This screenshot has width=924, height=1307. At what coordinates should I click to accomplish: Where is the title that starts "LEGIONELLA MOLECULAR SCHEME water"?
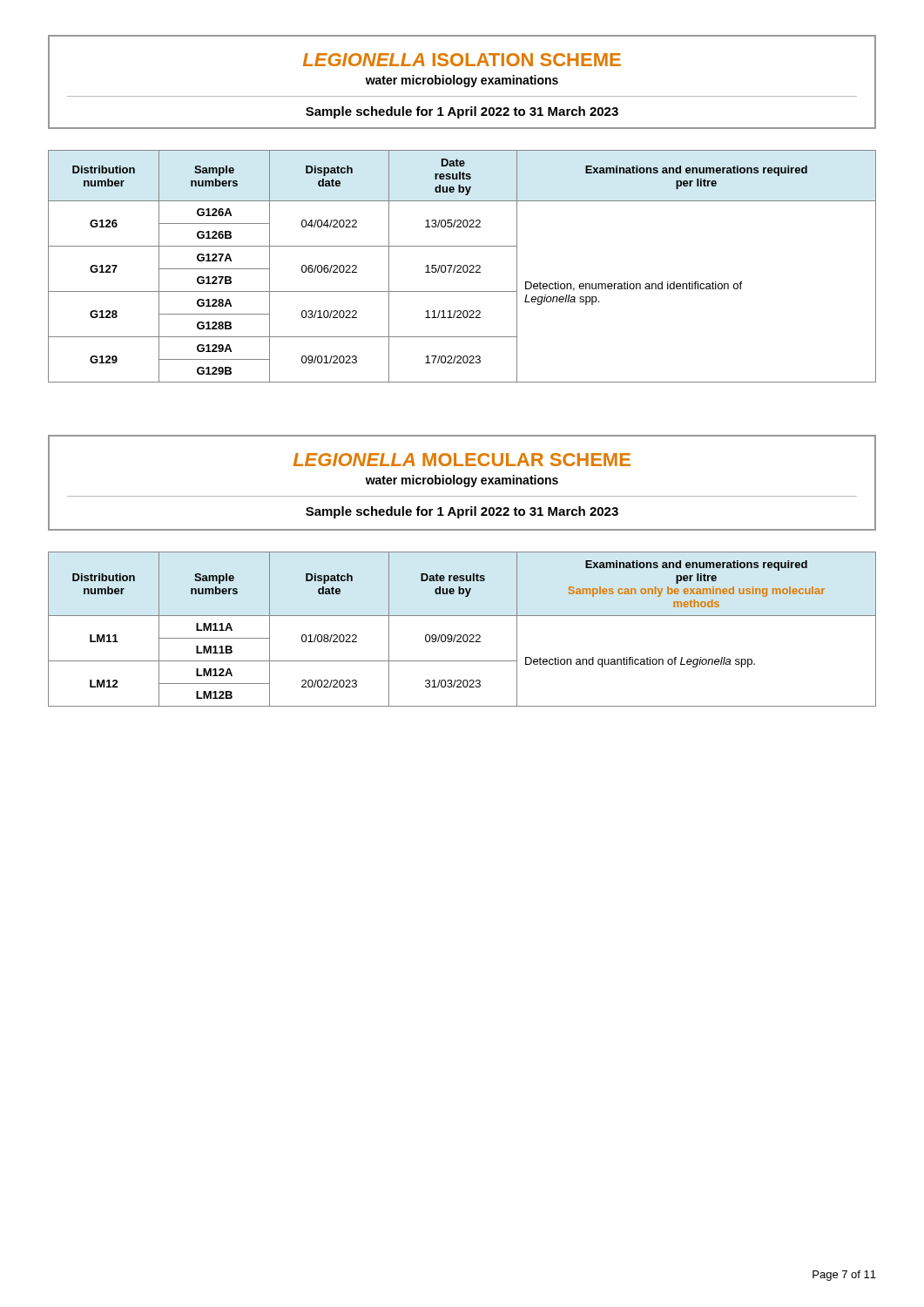point(462,484)
